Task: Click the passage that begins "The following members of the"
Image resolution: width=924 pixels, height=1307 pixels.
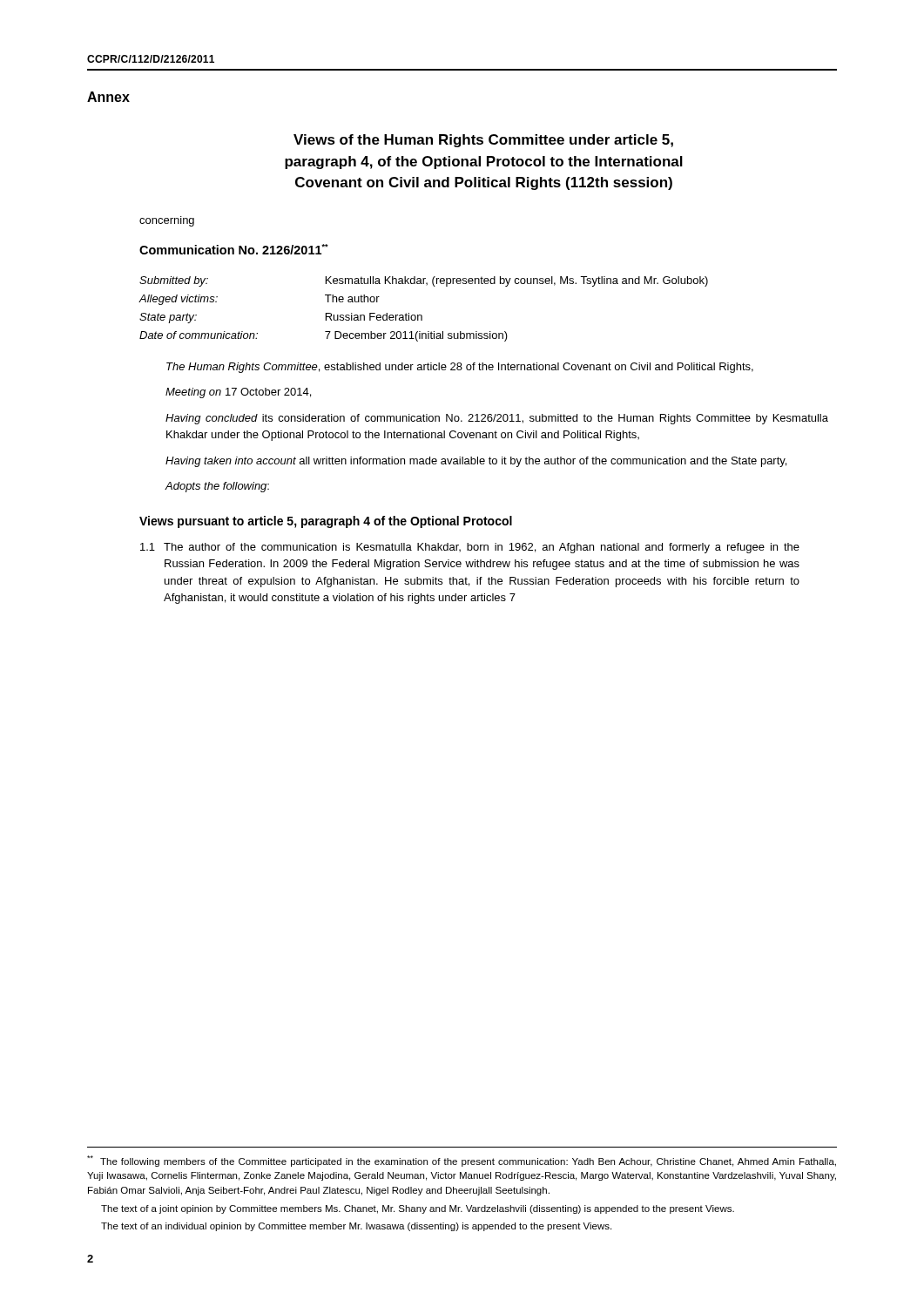Action: (462, 1174)
